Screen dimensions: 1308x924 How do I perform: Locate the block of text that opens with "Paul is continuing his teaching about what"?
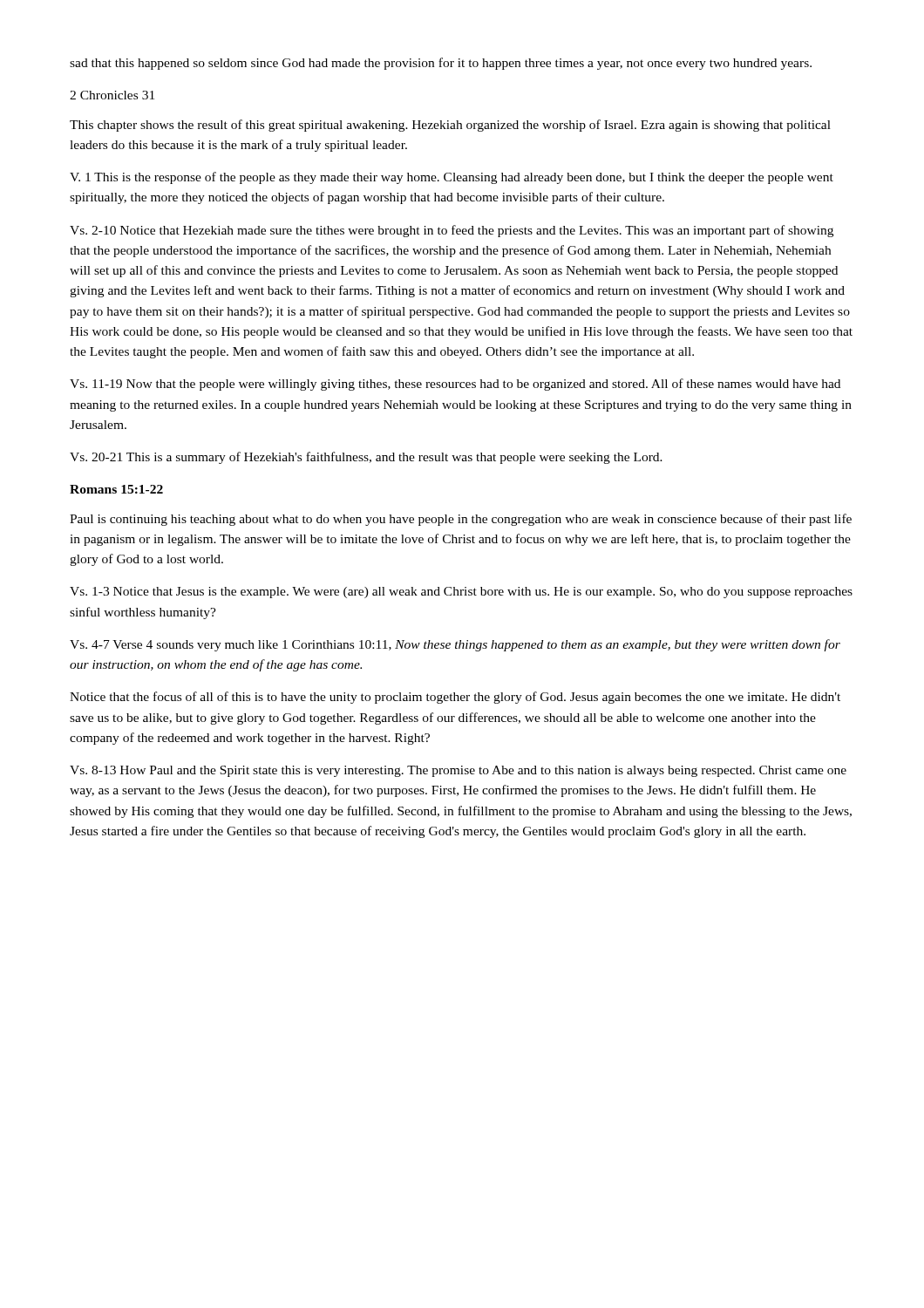point(461,538)
